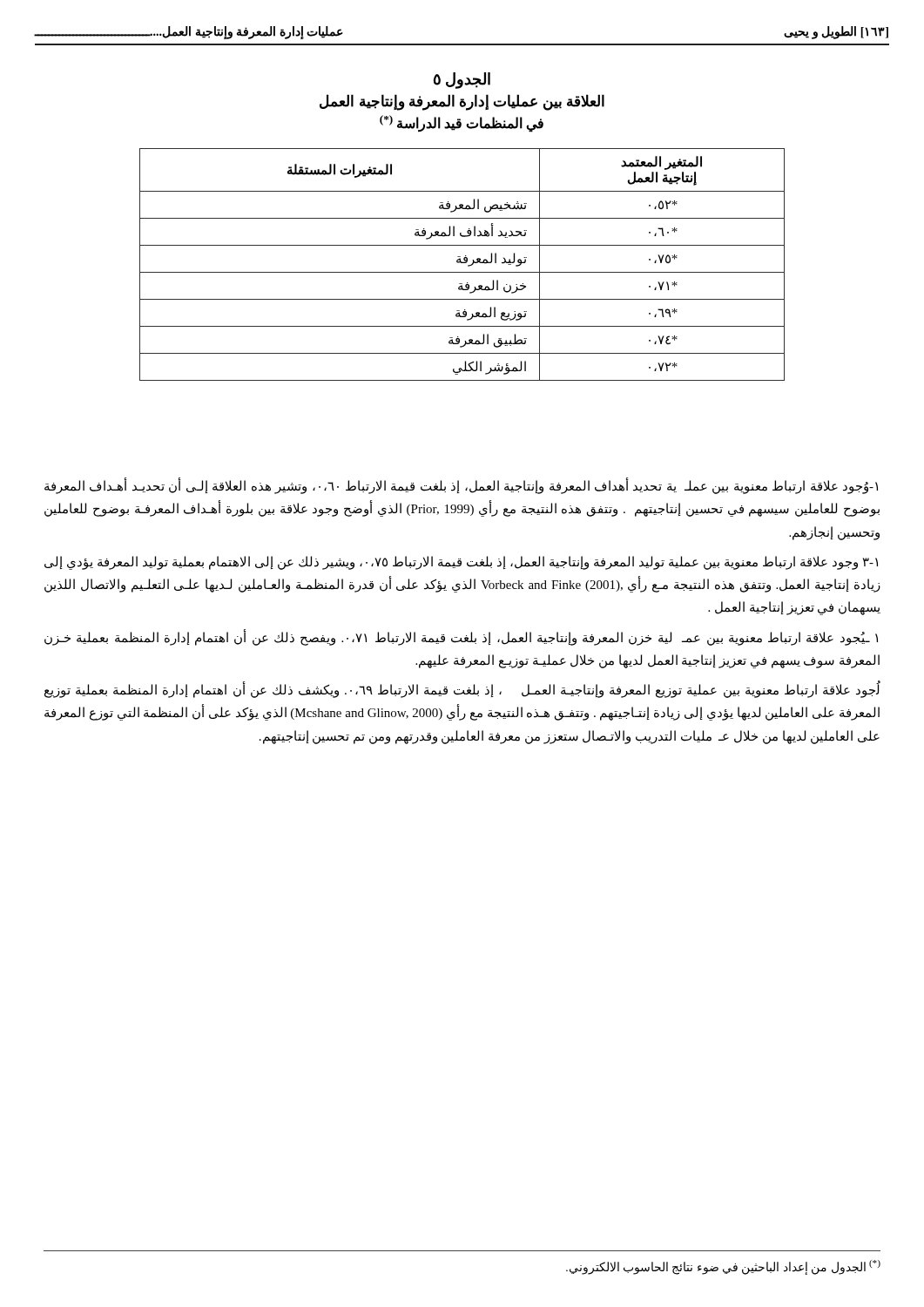The width and height of the screenshot is (924, 1307).
Task: Click on the element starting "(*) الجدول من إعداد"
Action: click(723, 1265)
